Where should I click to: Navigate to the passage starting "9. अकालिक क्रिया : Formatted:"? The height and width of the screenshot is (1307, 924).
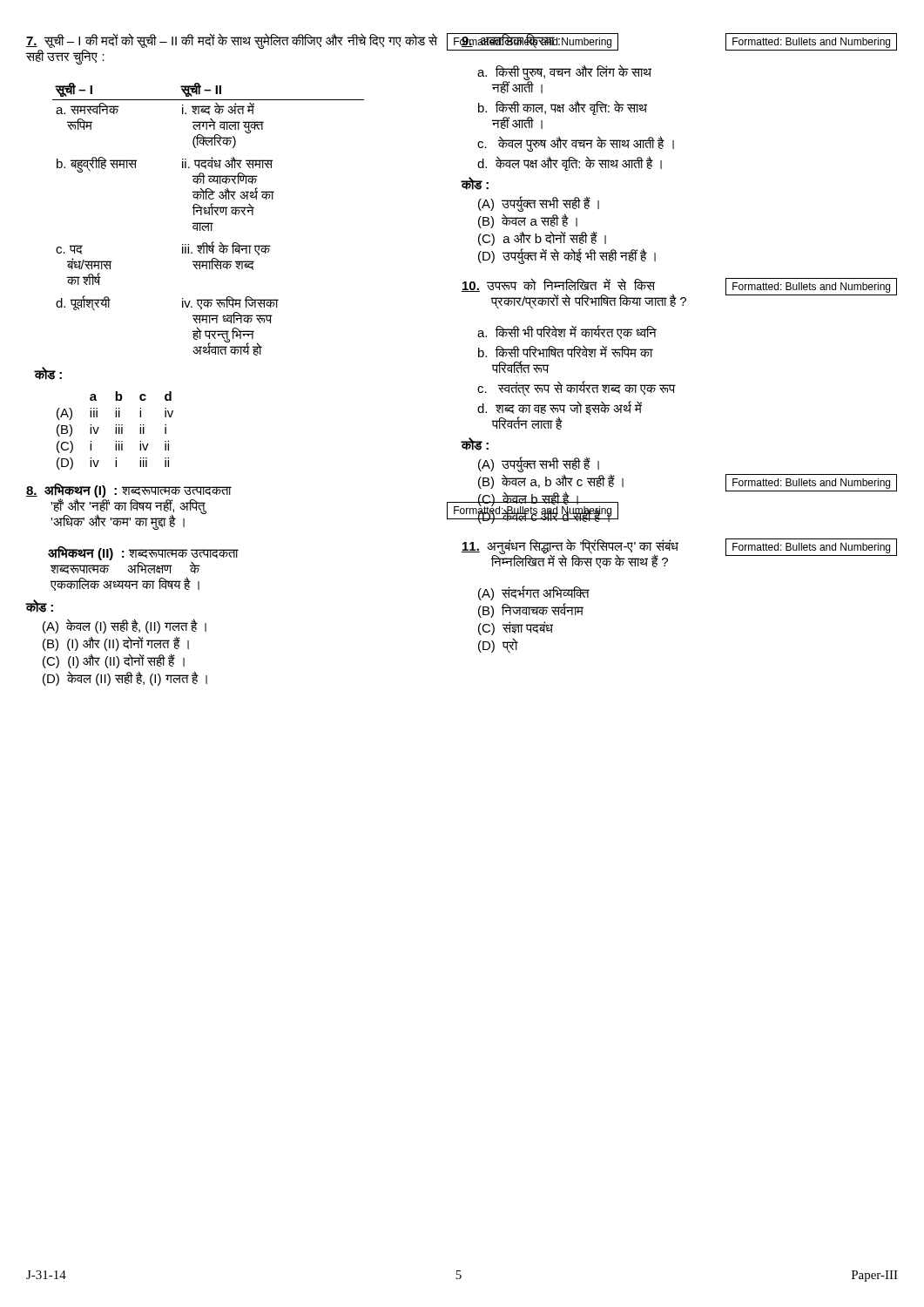coord(540,41)
